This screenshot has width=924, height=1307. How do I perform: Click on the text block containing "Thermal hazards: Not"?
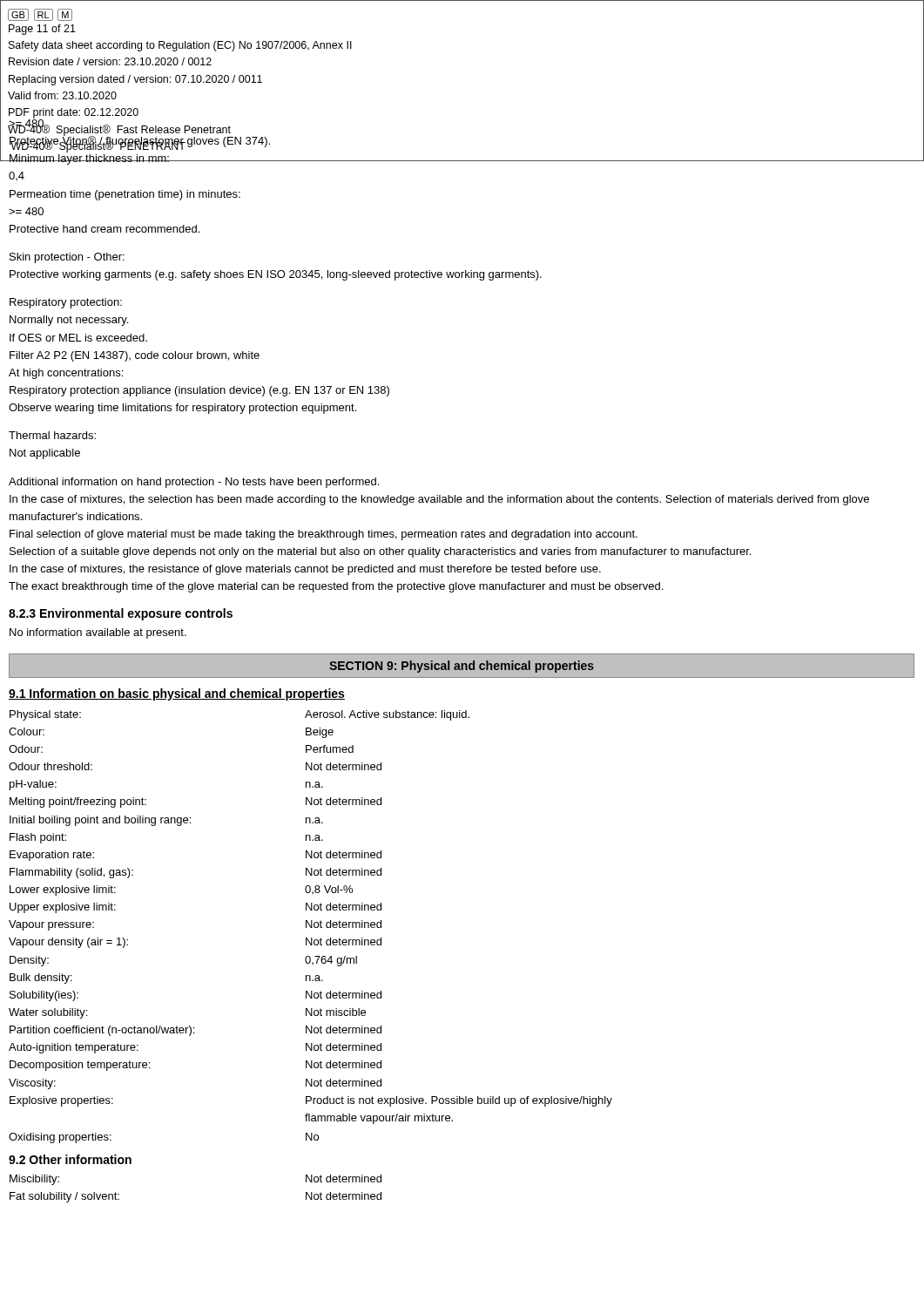53,444
